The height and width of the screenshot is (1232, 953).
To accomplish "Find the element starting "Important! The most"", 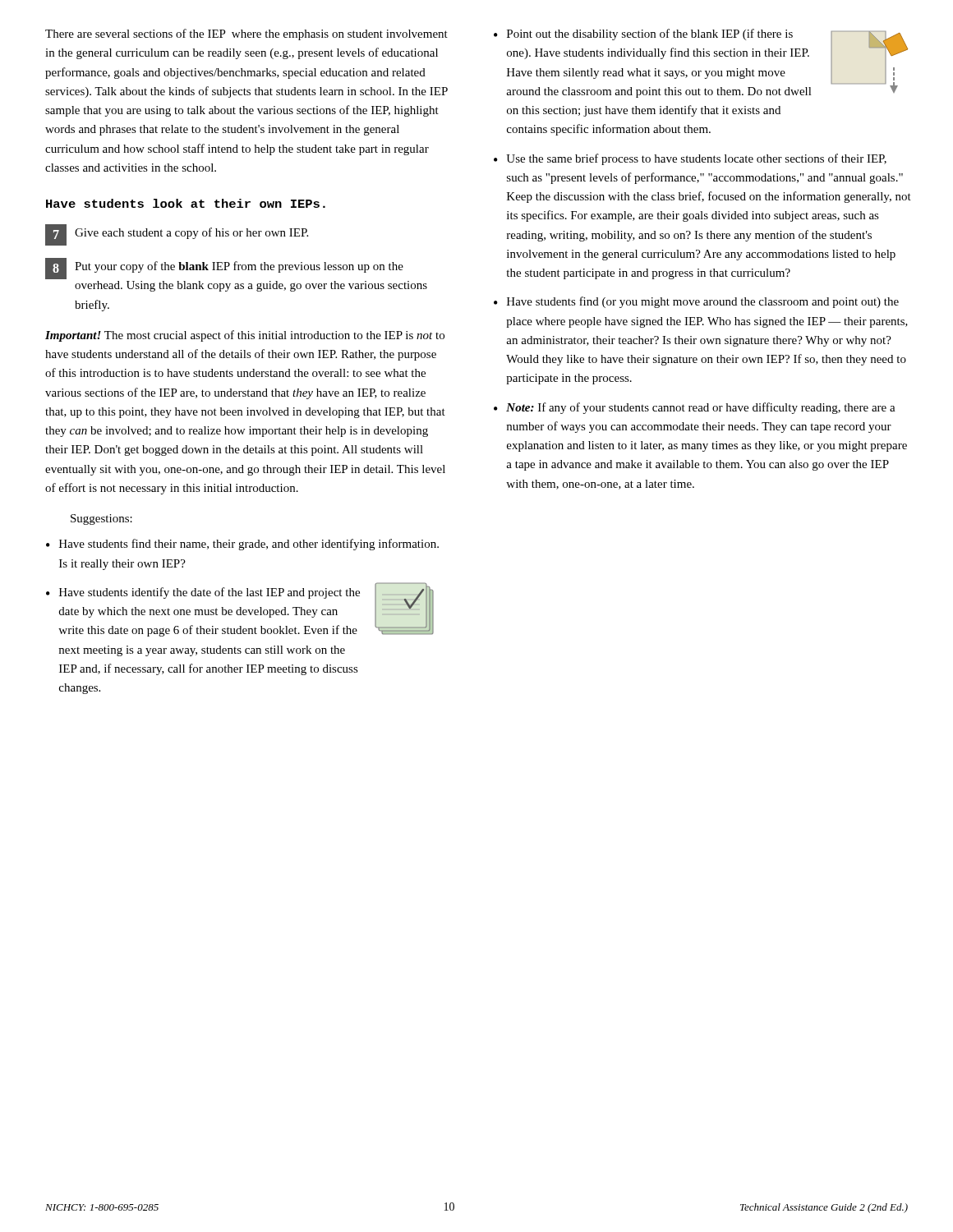I will (246, 412).
